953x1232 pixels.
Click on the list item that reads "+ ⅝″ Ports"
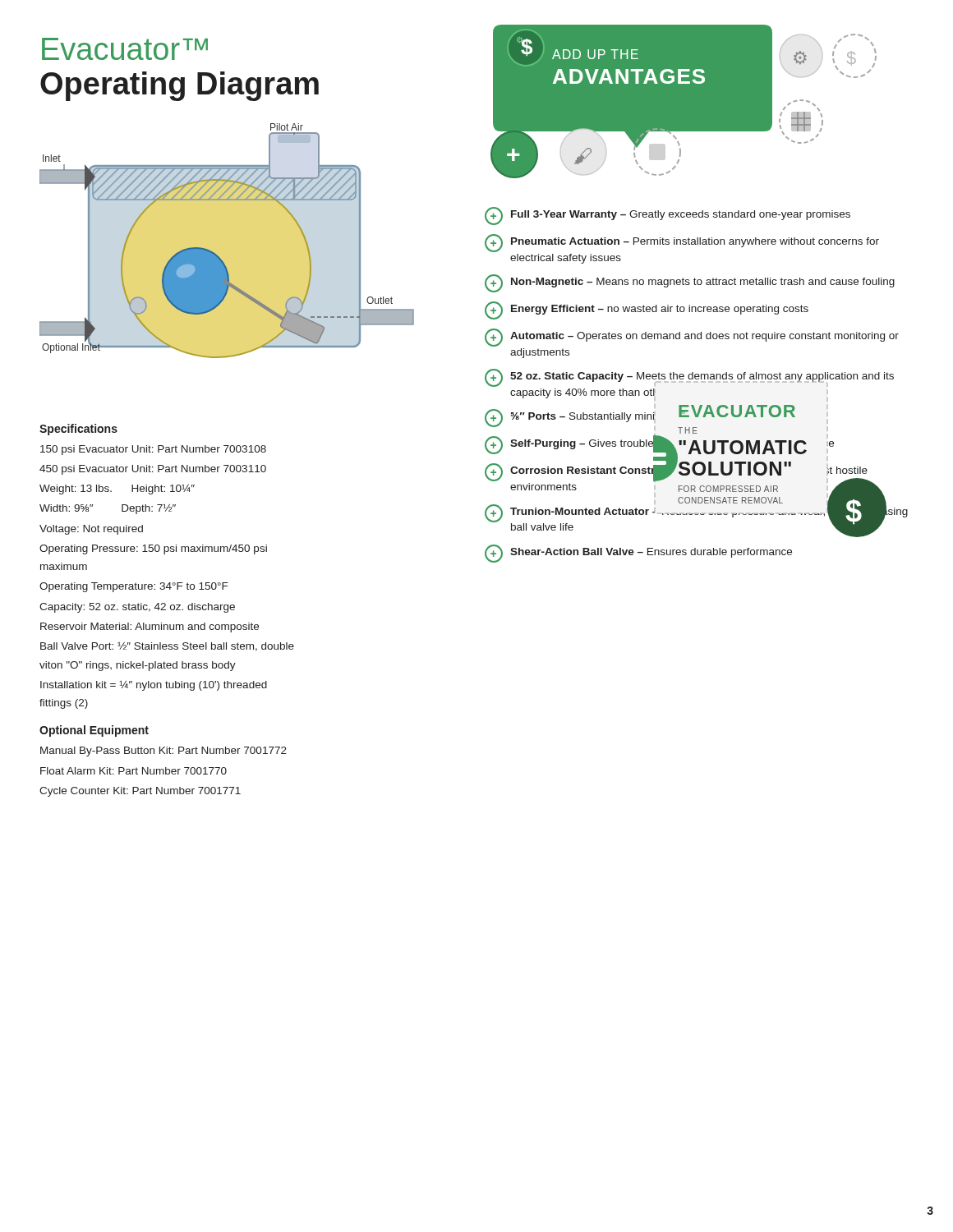point(631,418)
